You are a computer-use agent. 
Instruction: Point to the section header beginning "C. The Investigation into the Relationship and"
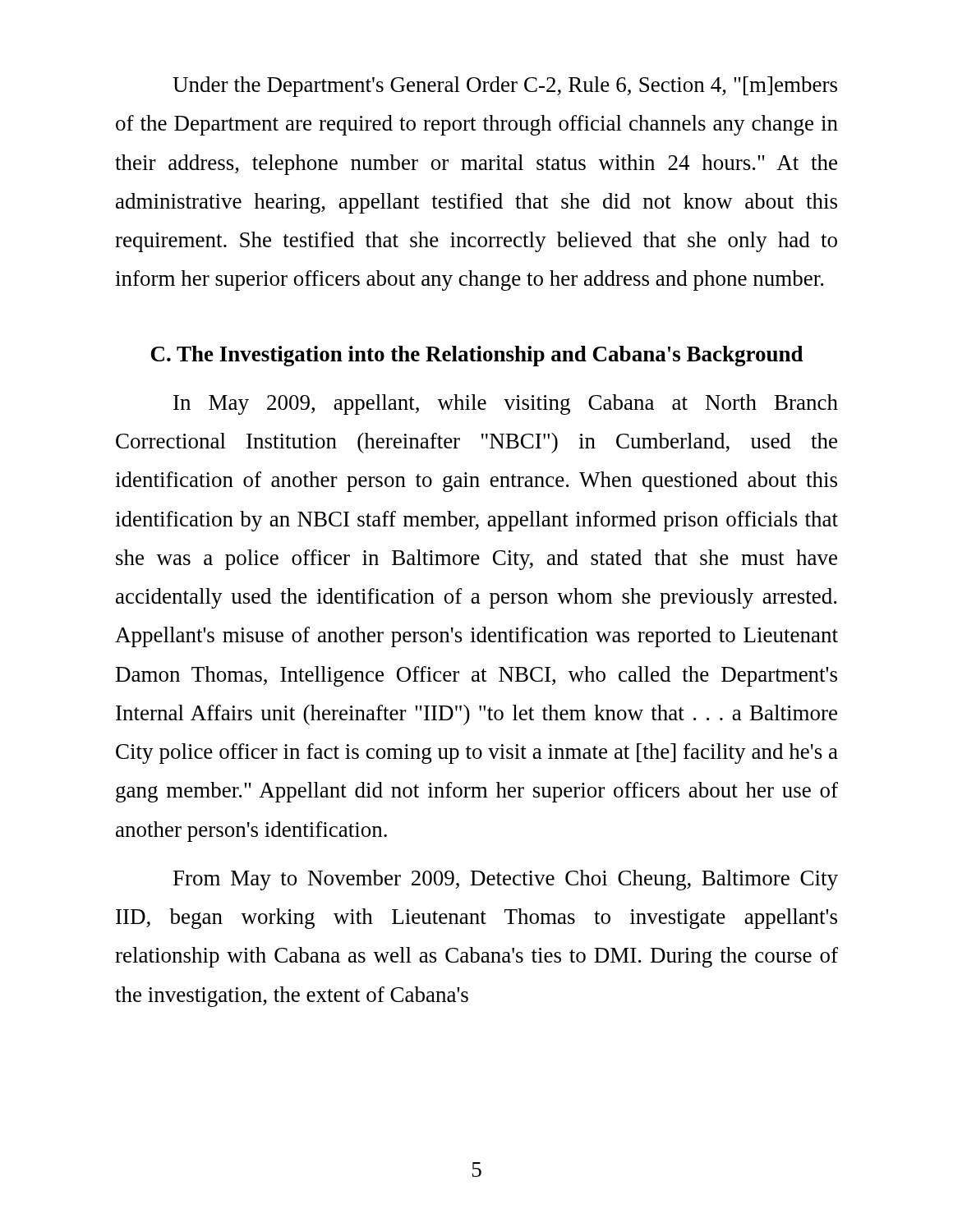tap(476, 354)
